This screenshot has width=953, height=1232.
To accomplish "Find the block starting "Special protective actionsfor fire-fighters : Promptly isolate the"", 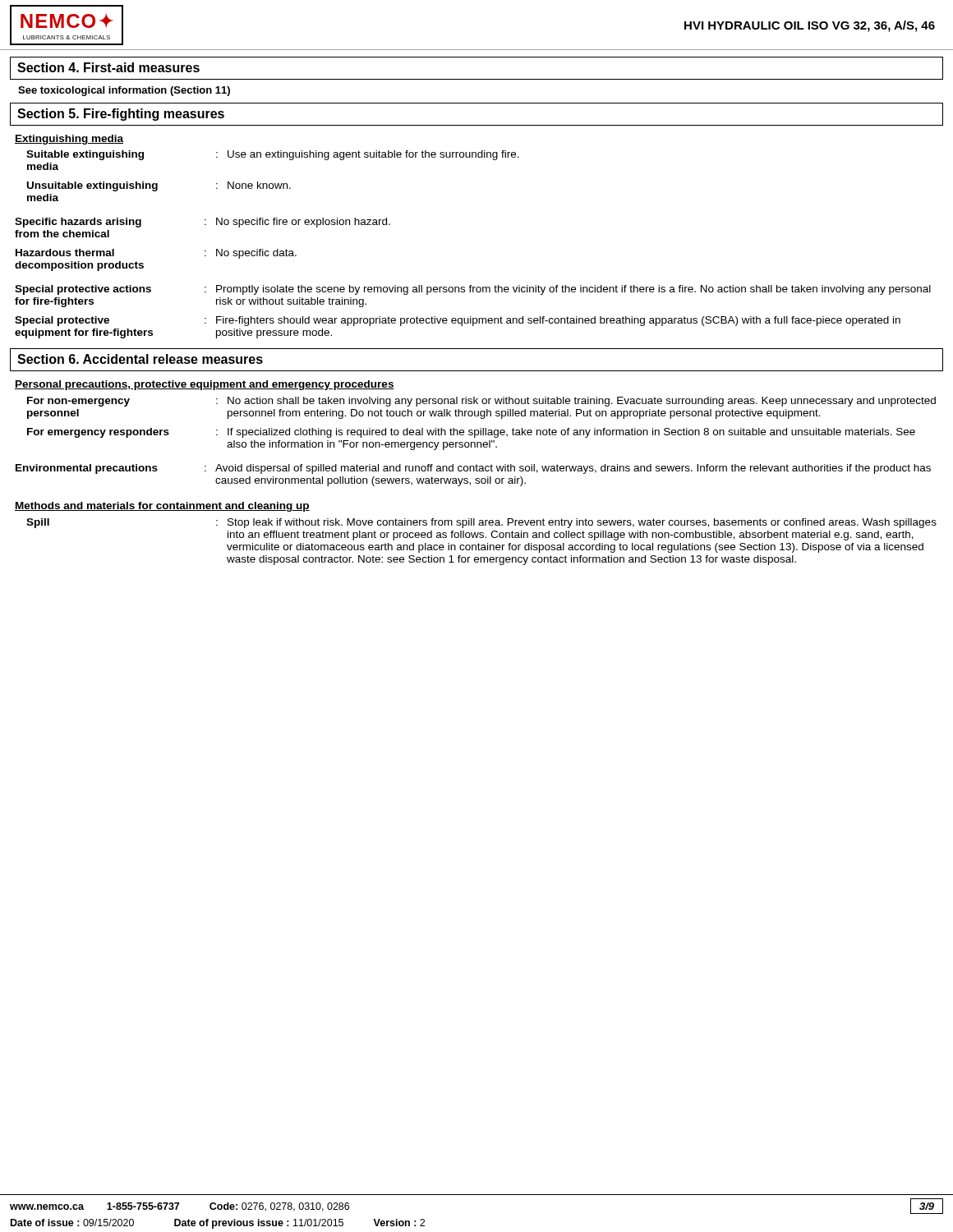I will (476, 295).
